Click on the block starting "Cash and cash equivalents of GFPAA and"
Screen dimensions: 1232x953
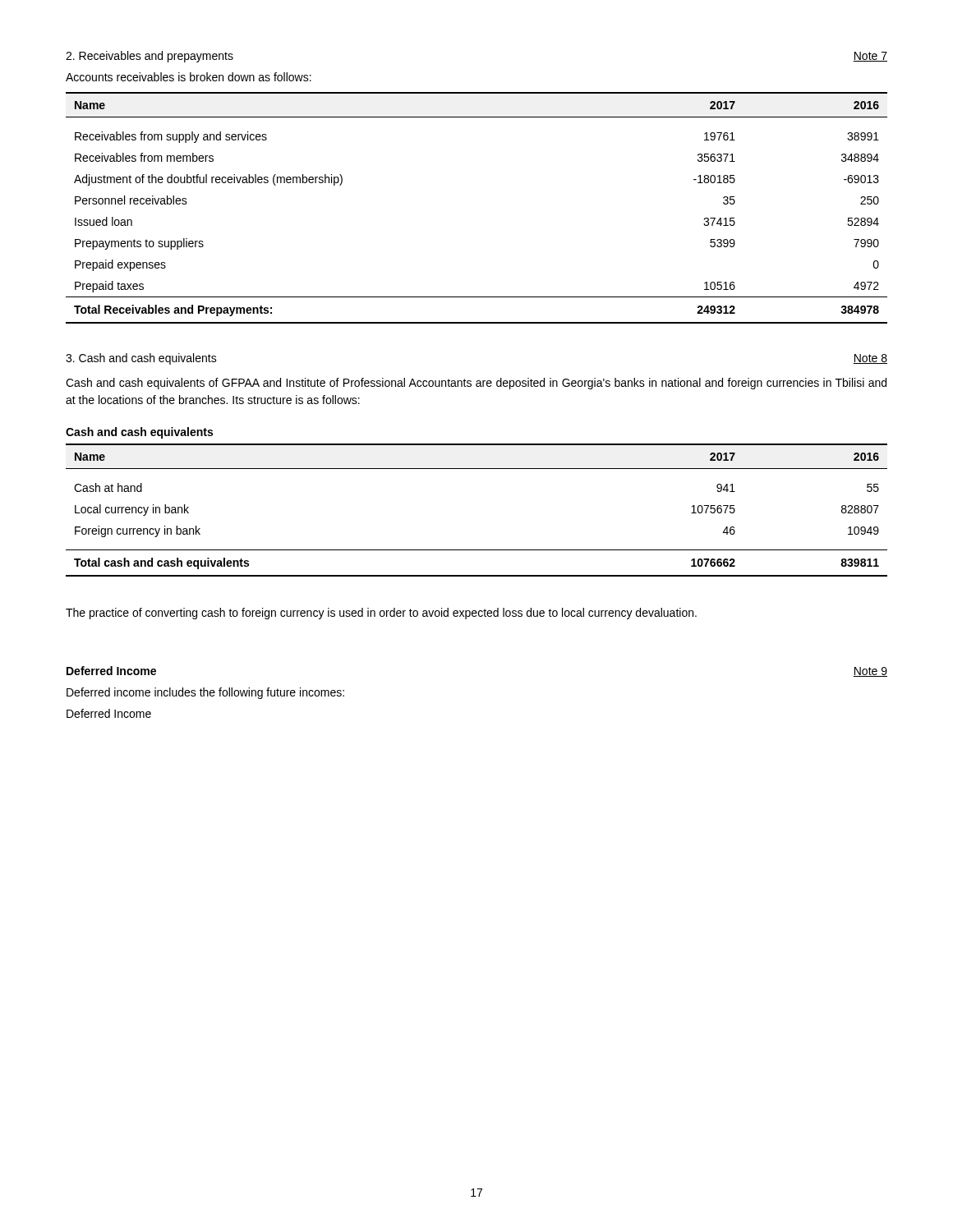click(x=476, y=391)
